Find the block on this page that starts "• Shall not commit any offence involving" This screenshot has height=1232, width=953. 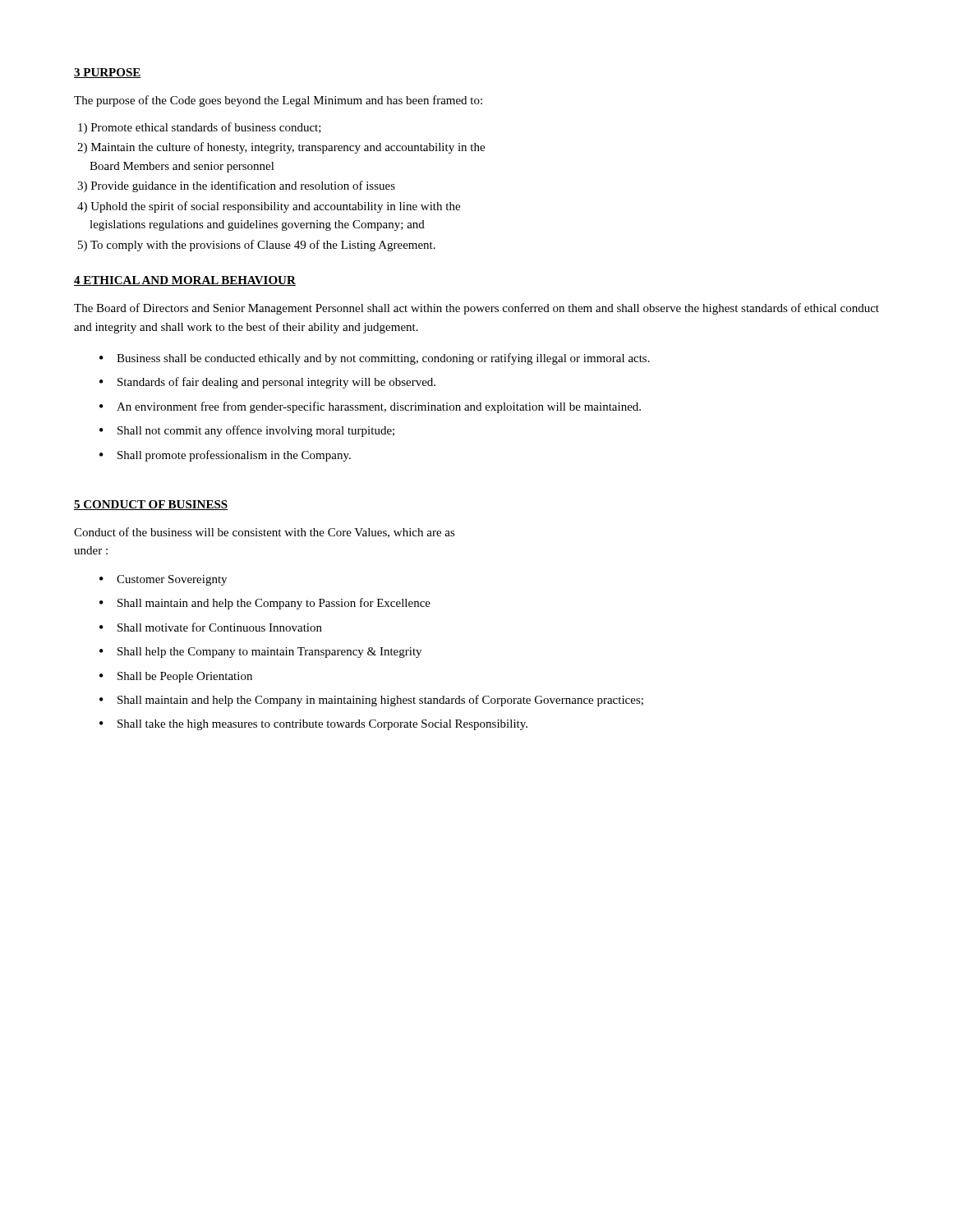[247, 431]
